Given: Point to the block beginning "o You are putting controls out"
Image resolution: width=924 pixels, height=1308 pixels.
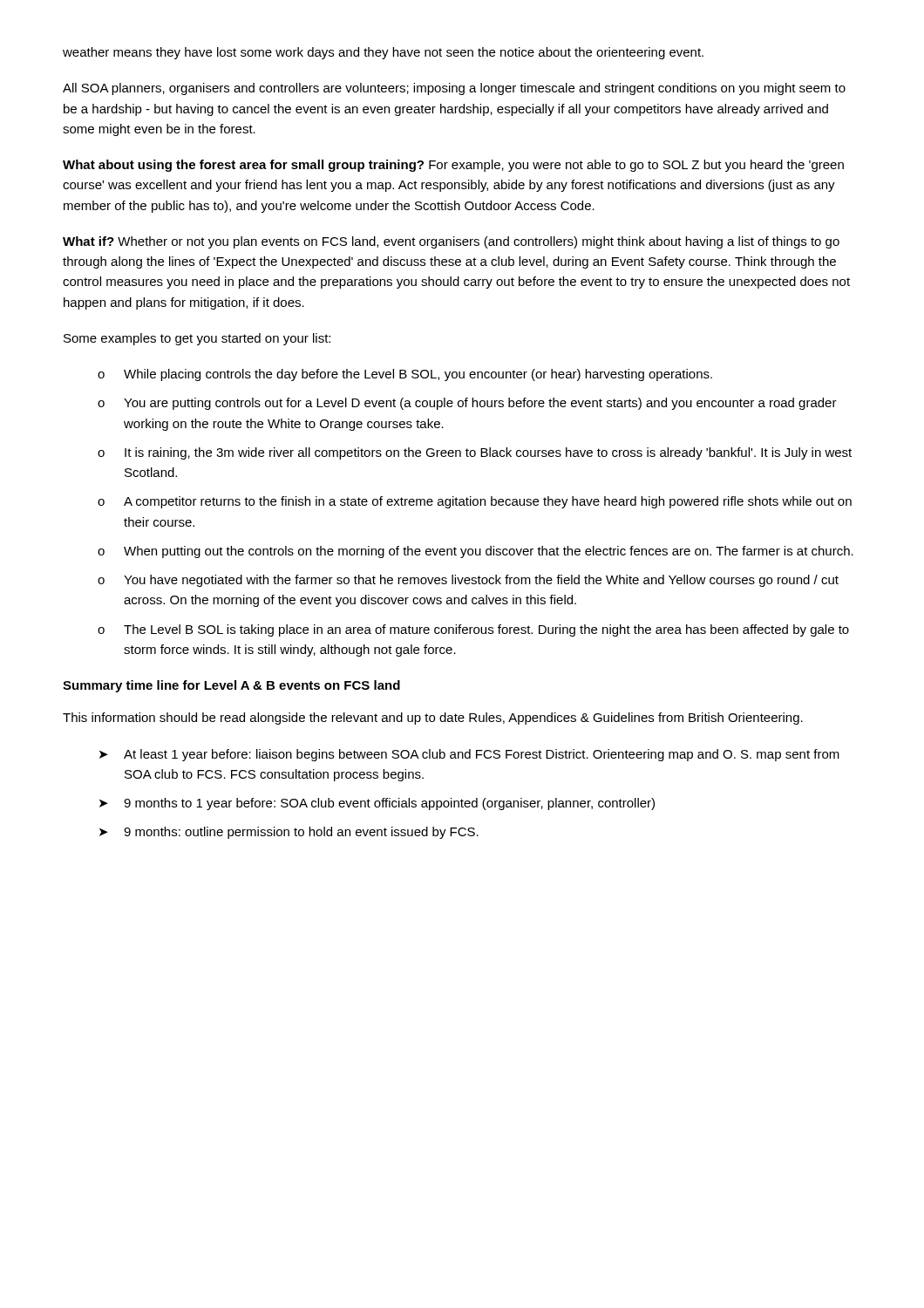Looking at the screenshot, I should 479,413.
